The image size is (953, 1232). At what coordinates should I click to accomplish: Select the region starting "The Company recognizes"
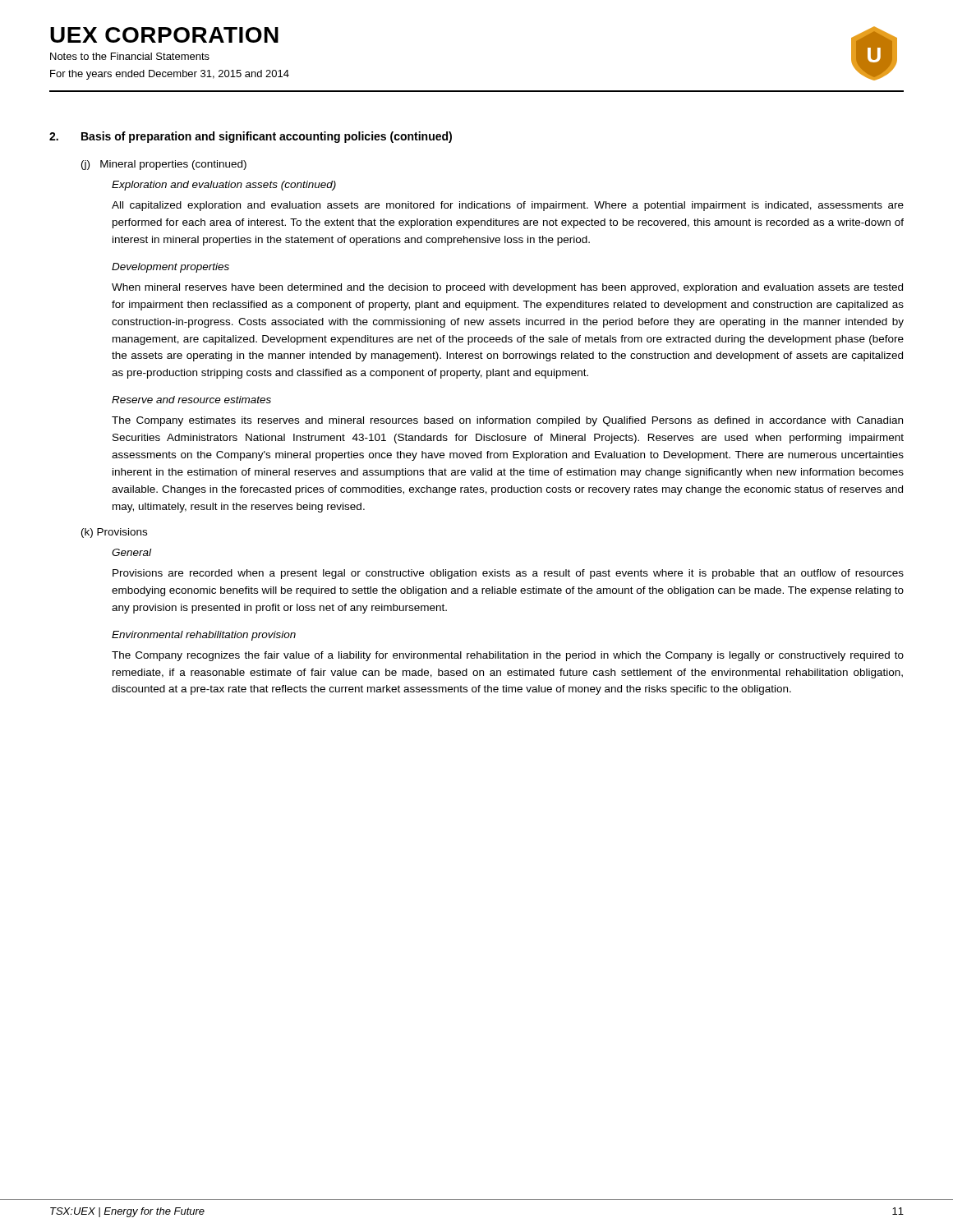tap(508, 672)
